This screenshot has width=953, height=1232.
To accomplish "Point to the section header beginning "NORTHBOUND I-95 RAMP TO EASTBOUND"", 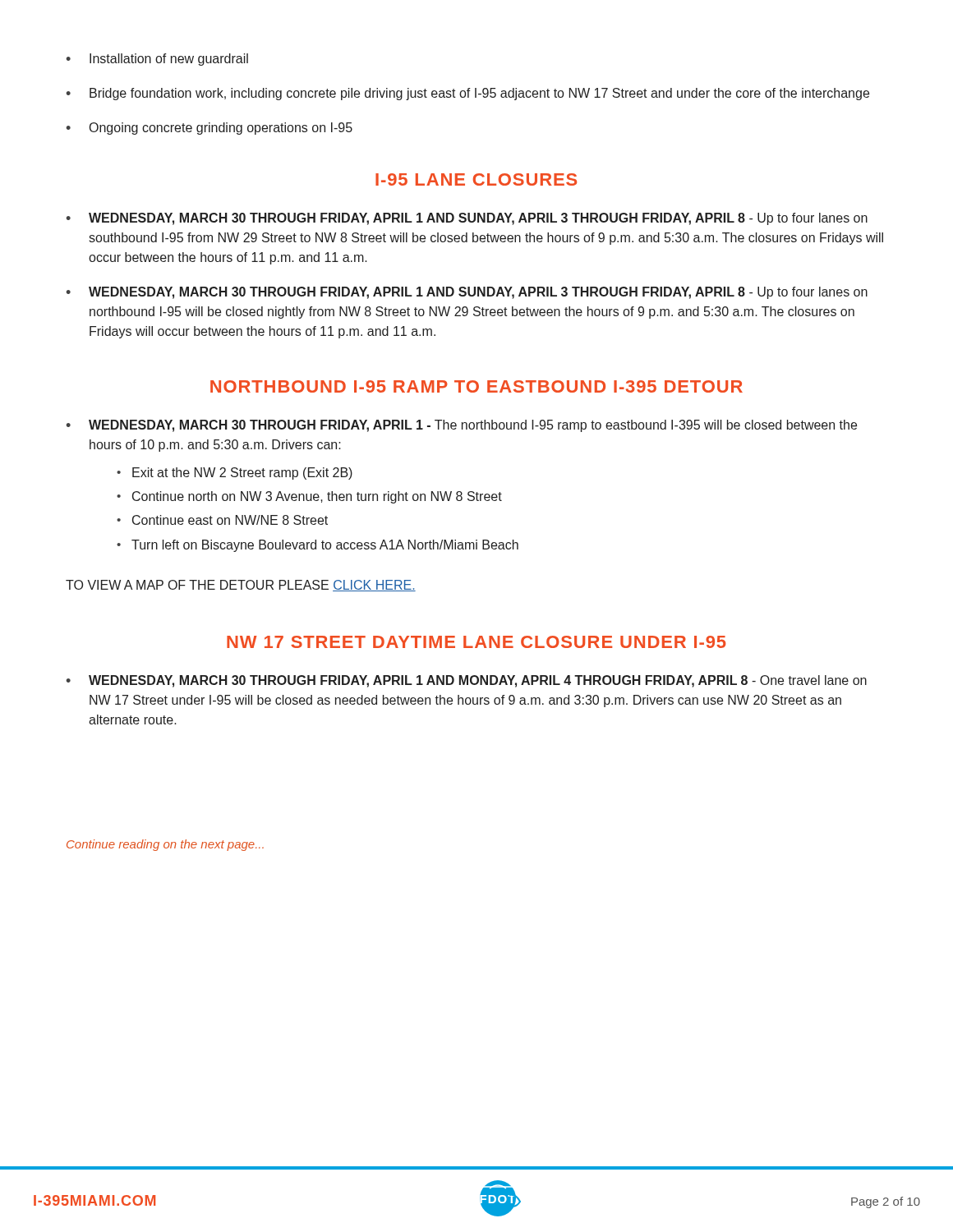I will point(476,386).
